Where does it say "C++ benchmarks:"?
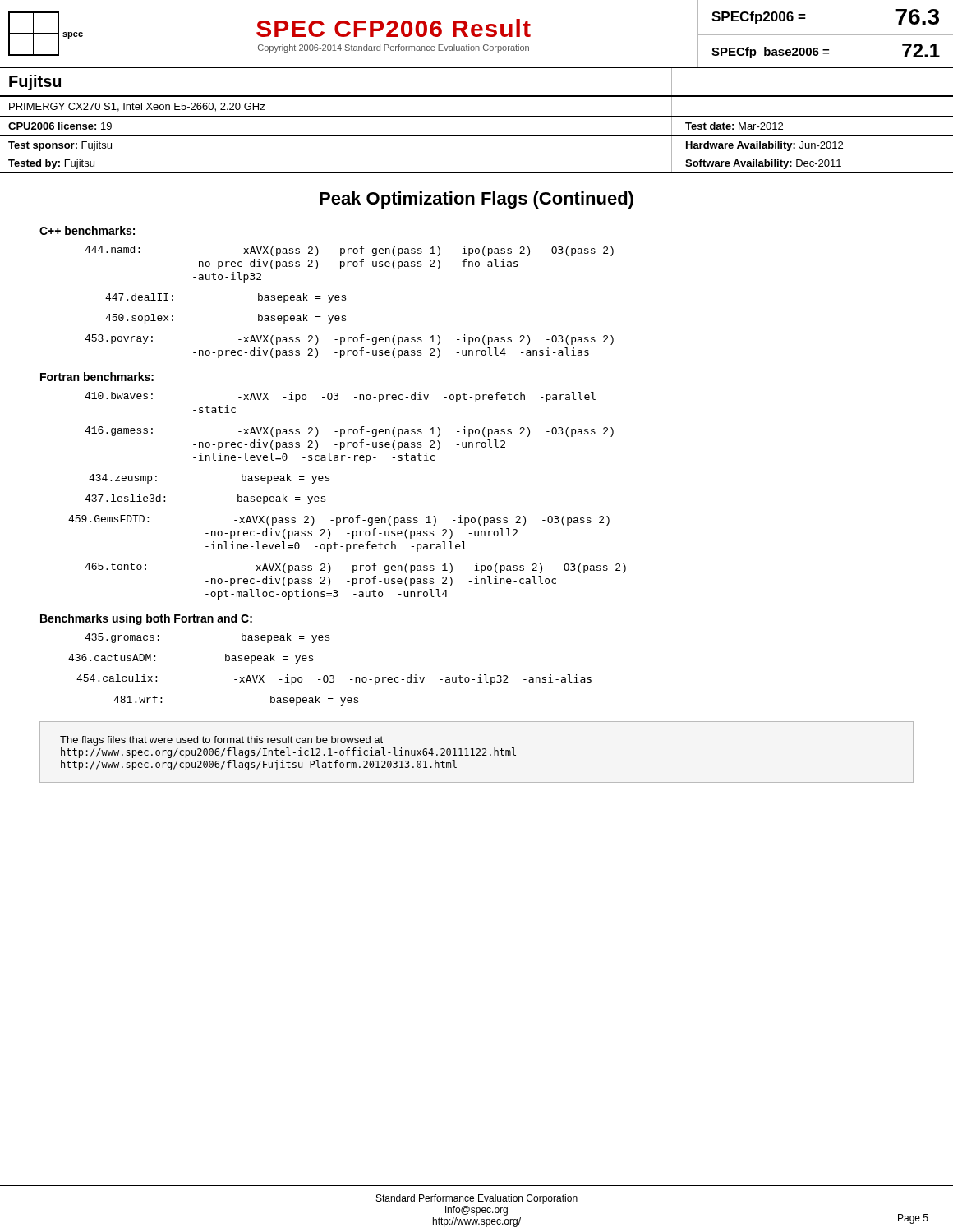 (88, 231)
